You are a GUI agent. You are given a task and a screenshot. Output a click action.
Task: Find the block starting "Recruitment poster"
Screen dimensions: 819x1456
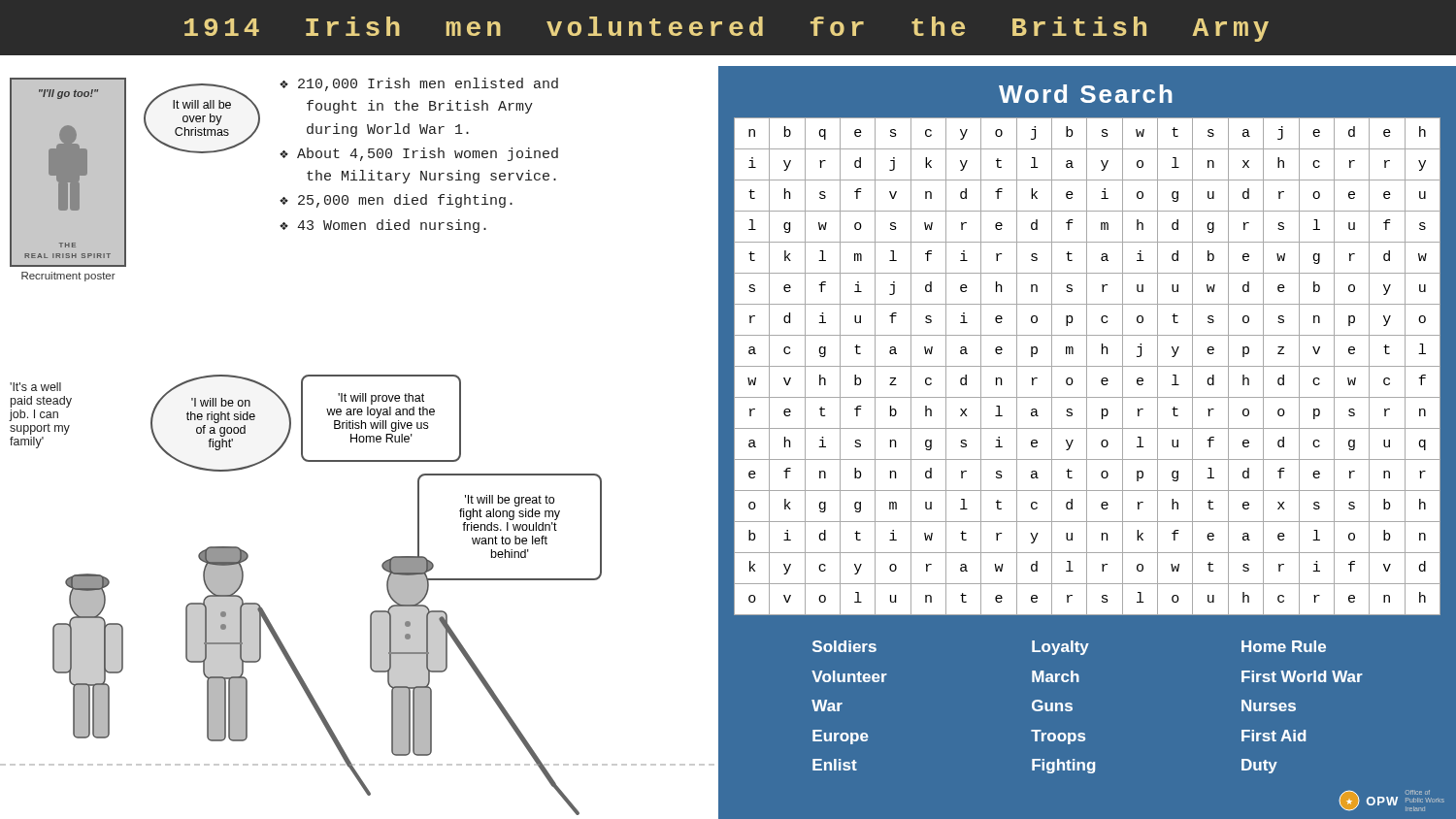(x=68, y=276)
